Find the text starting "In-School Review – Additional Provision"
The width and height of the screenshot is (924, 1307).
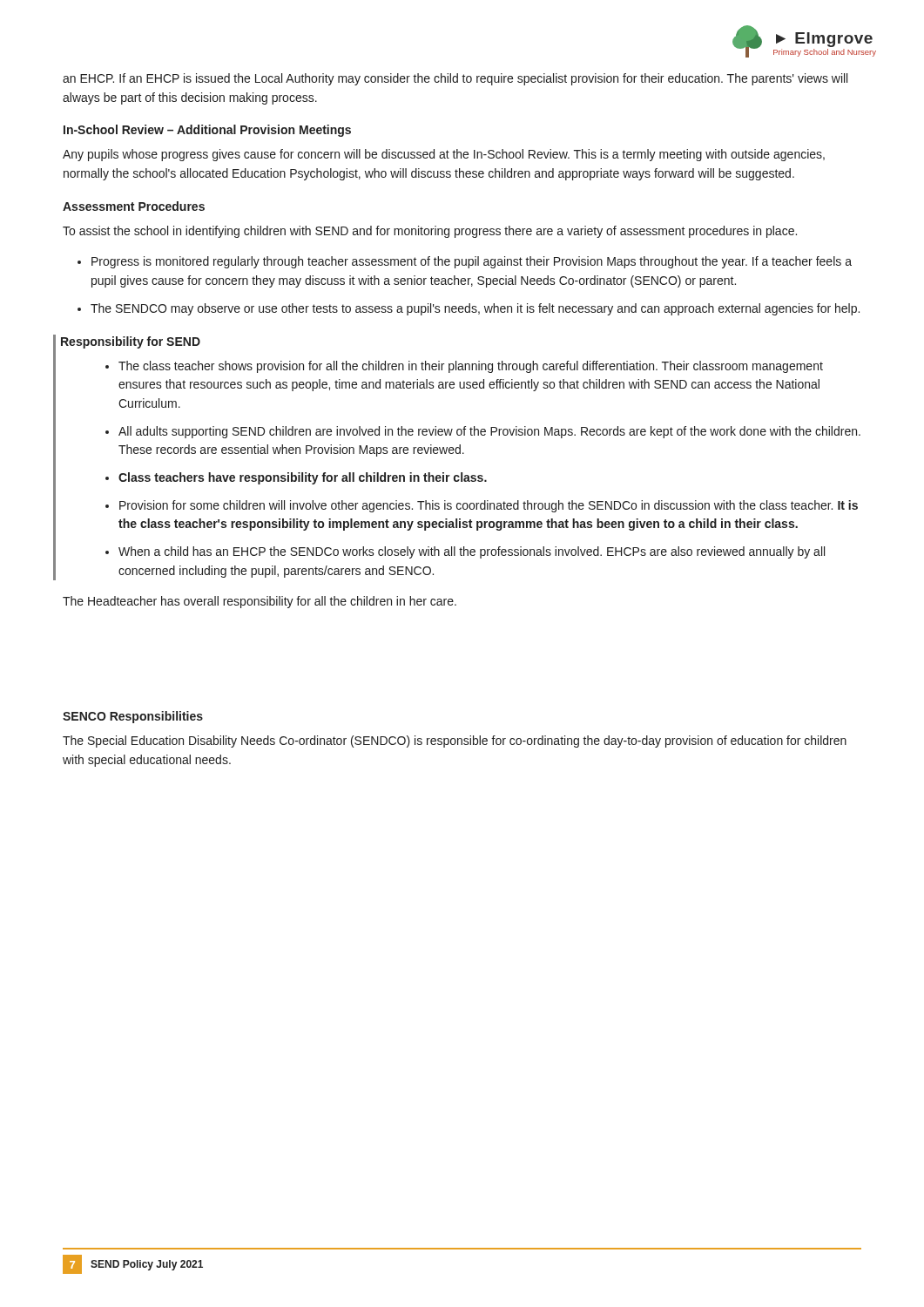(207, 130)
